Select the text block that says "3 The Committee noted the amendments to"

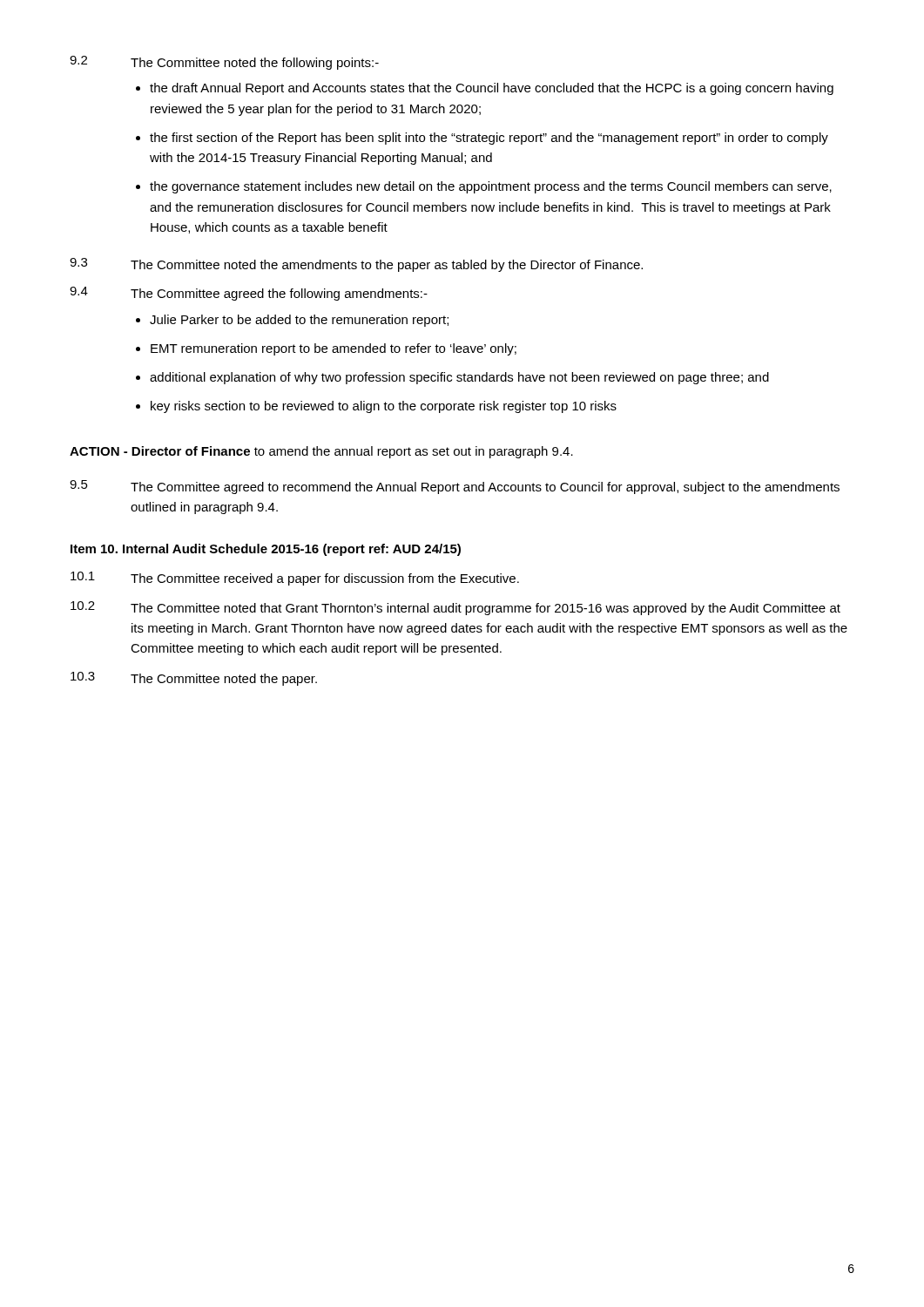click(x=462, y=265)
